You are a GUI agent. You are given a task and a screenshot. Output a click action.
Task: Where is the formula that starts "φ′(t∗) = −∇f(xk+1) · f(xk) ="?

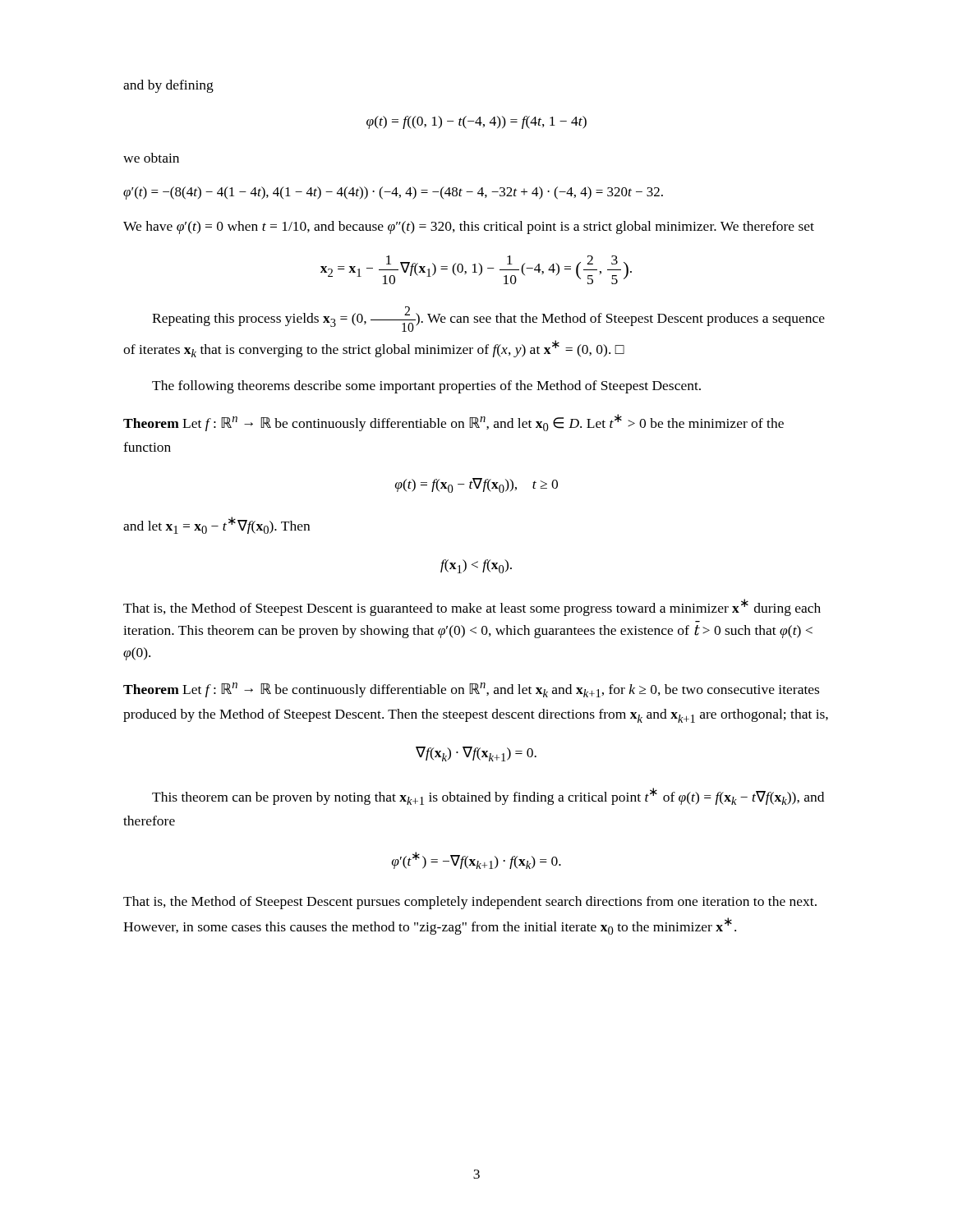(x=476, y=860)
